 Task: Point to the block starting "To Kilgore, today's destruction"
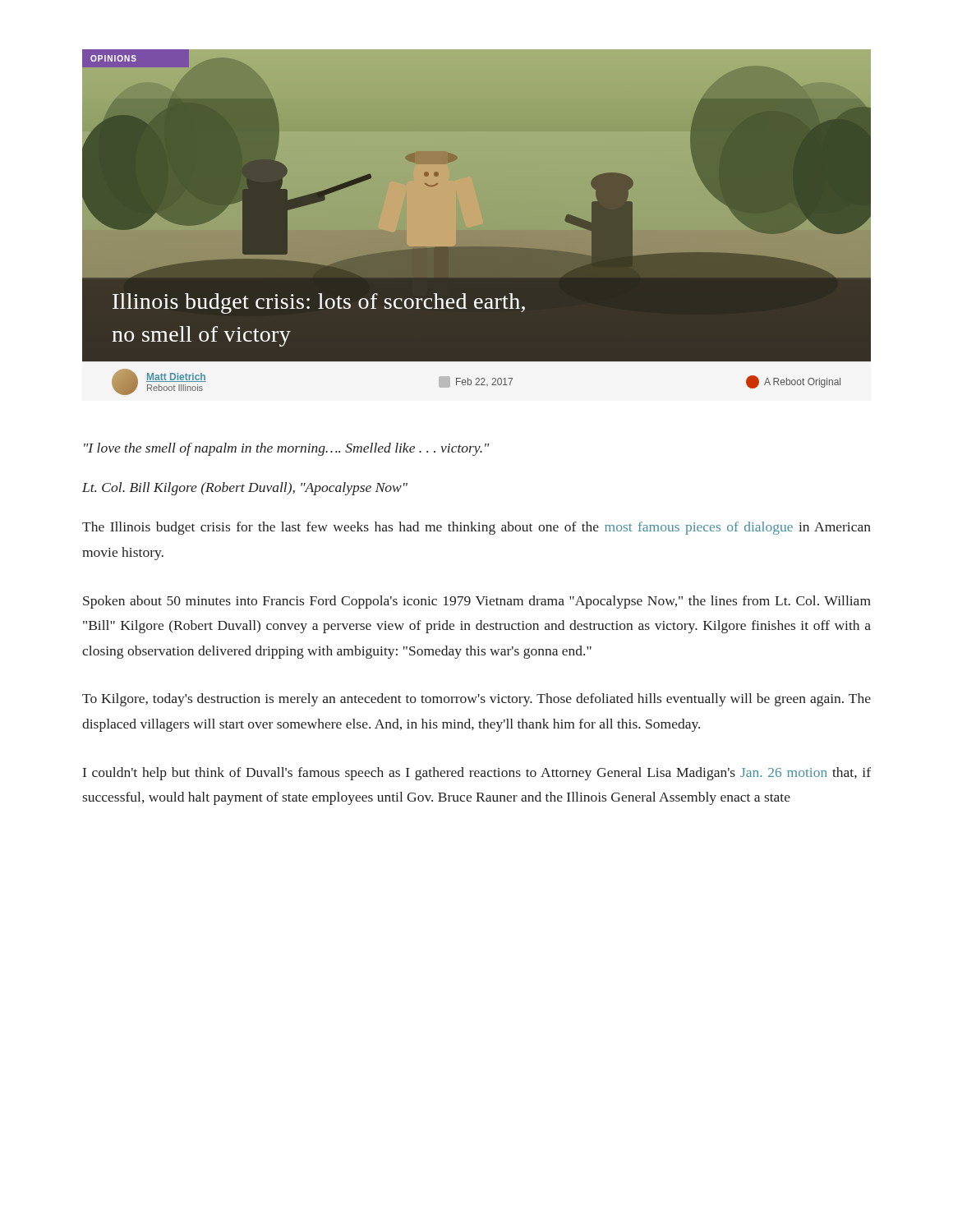pyautogui.click(x=476, y=711)
